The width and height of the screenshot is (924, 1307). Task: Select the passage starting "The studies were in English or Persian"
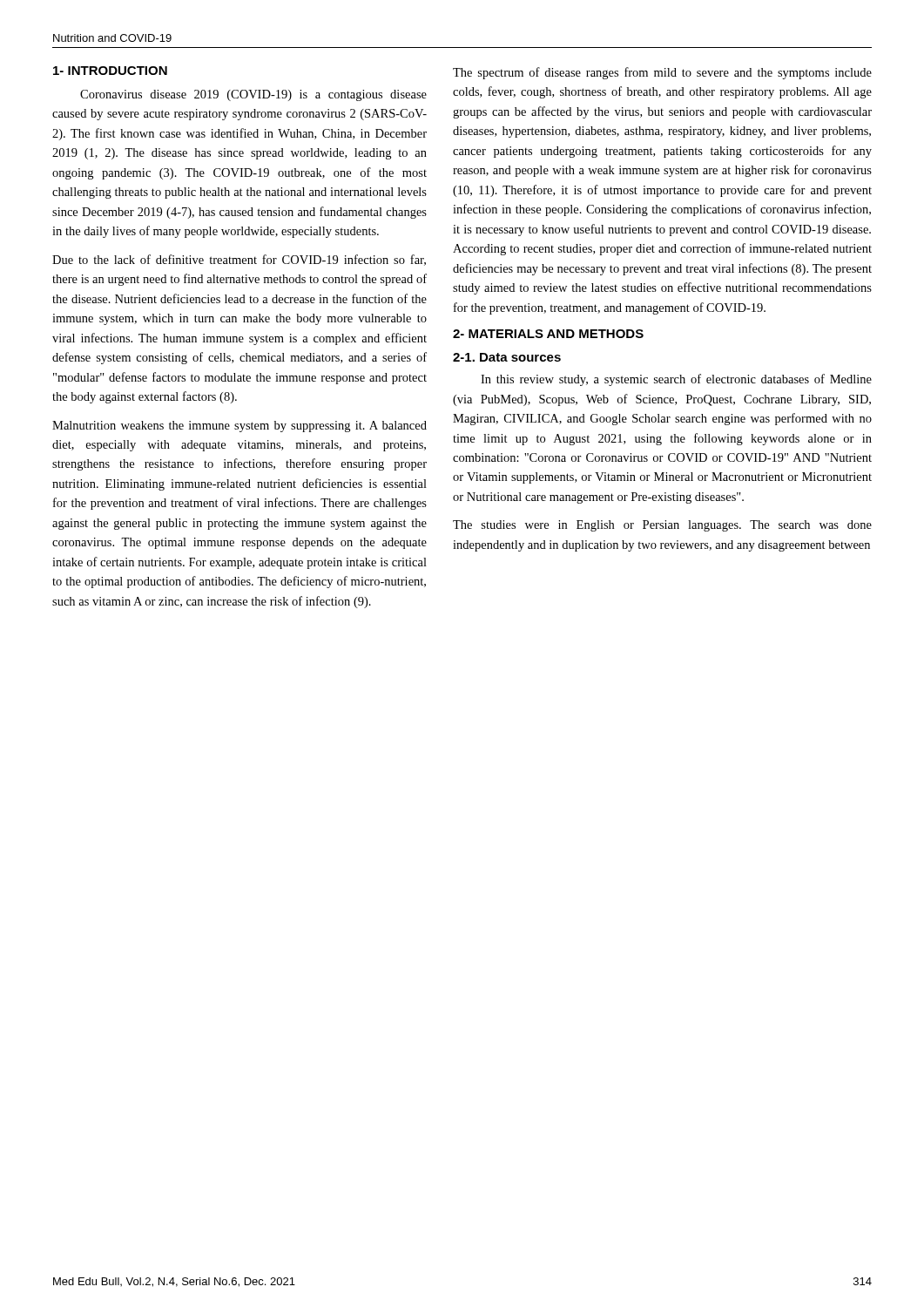tap(662, 535)
